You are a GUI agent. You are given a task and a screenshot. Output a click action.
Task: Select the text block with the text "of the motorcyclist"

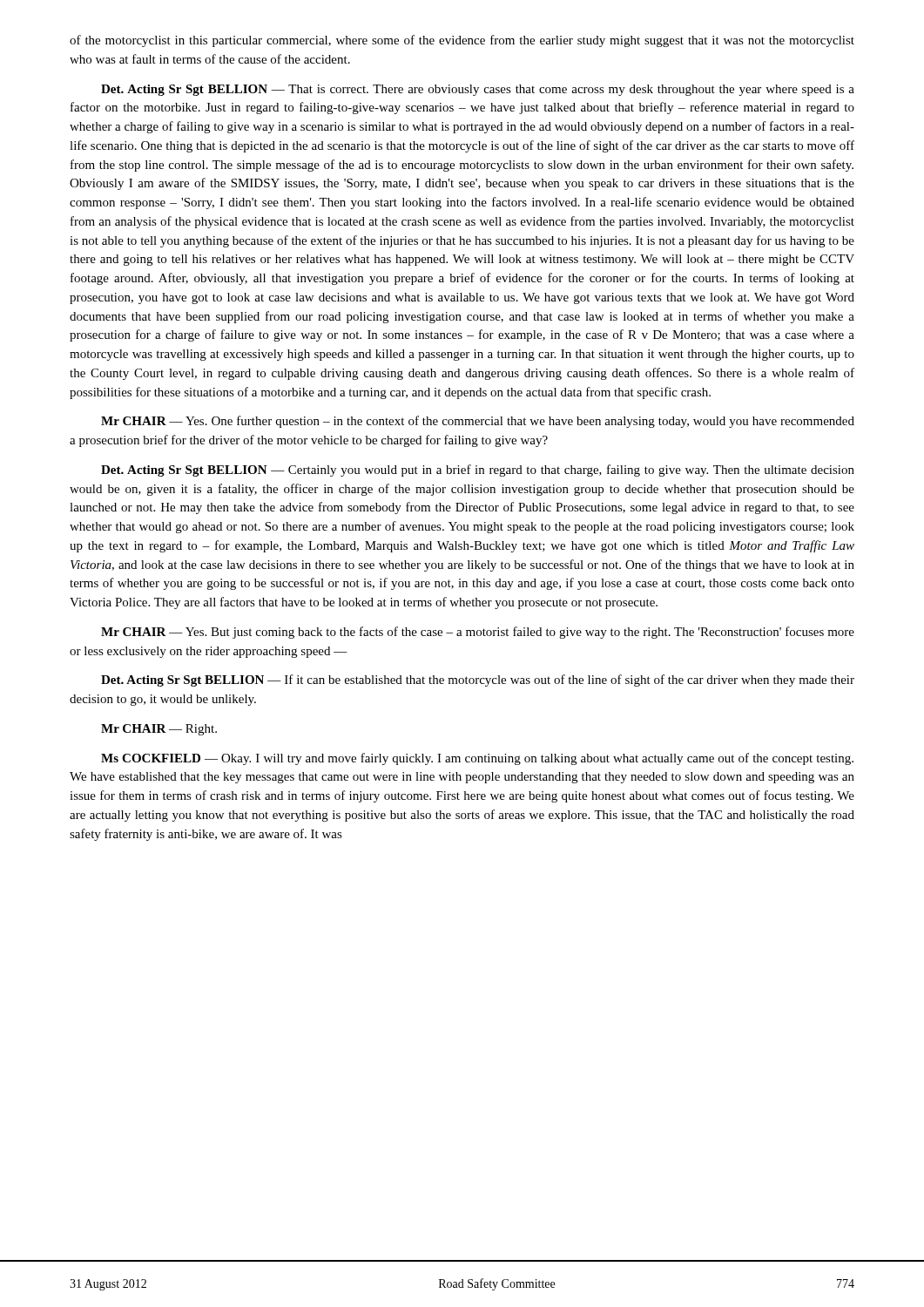(462, 50)
